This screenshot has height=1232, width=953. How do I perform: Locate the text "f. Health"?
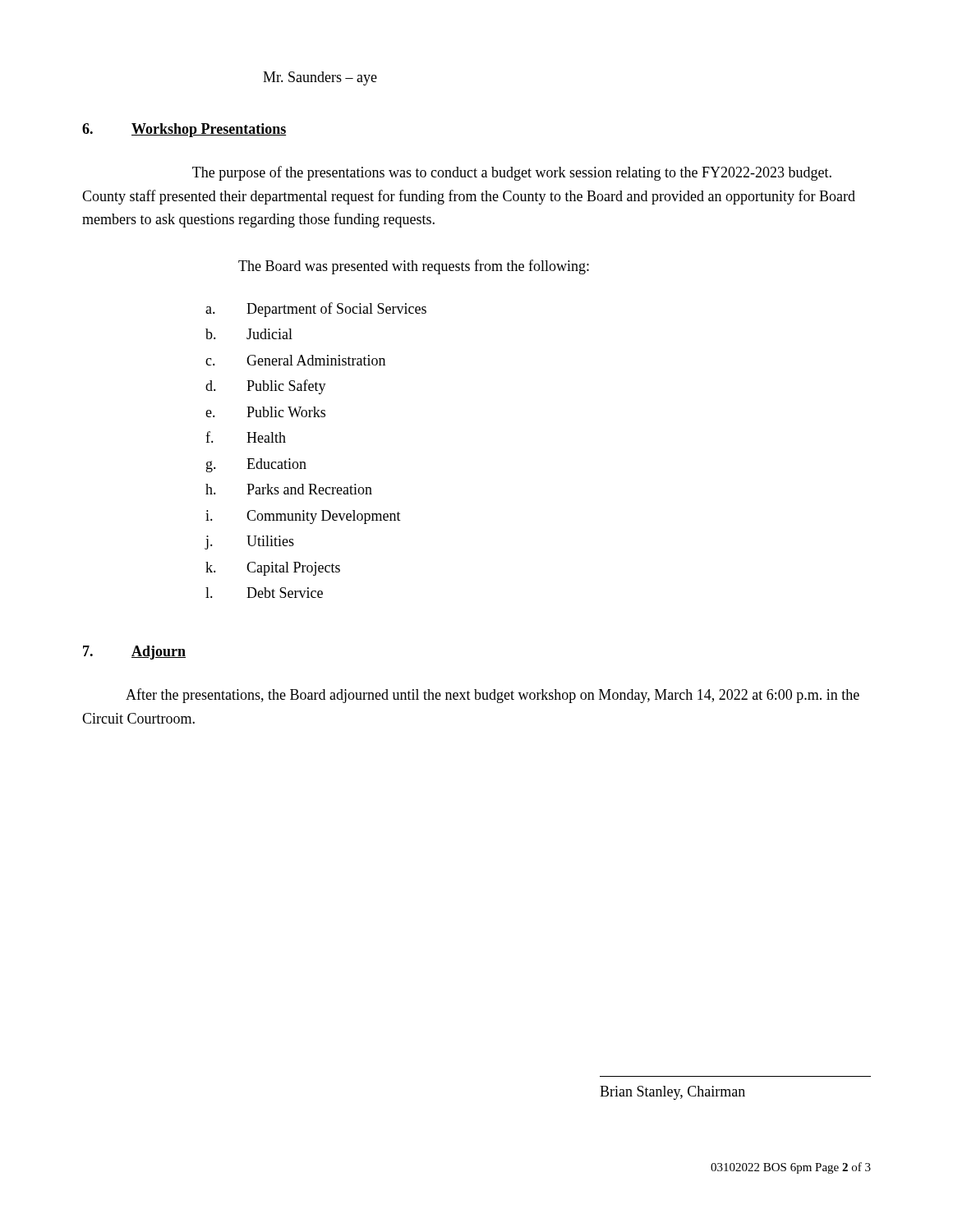pyautogui.click(x=246, y=437)
